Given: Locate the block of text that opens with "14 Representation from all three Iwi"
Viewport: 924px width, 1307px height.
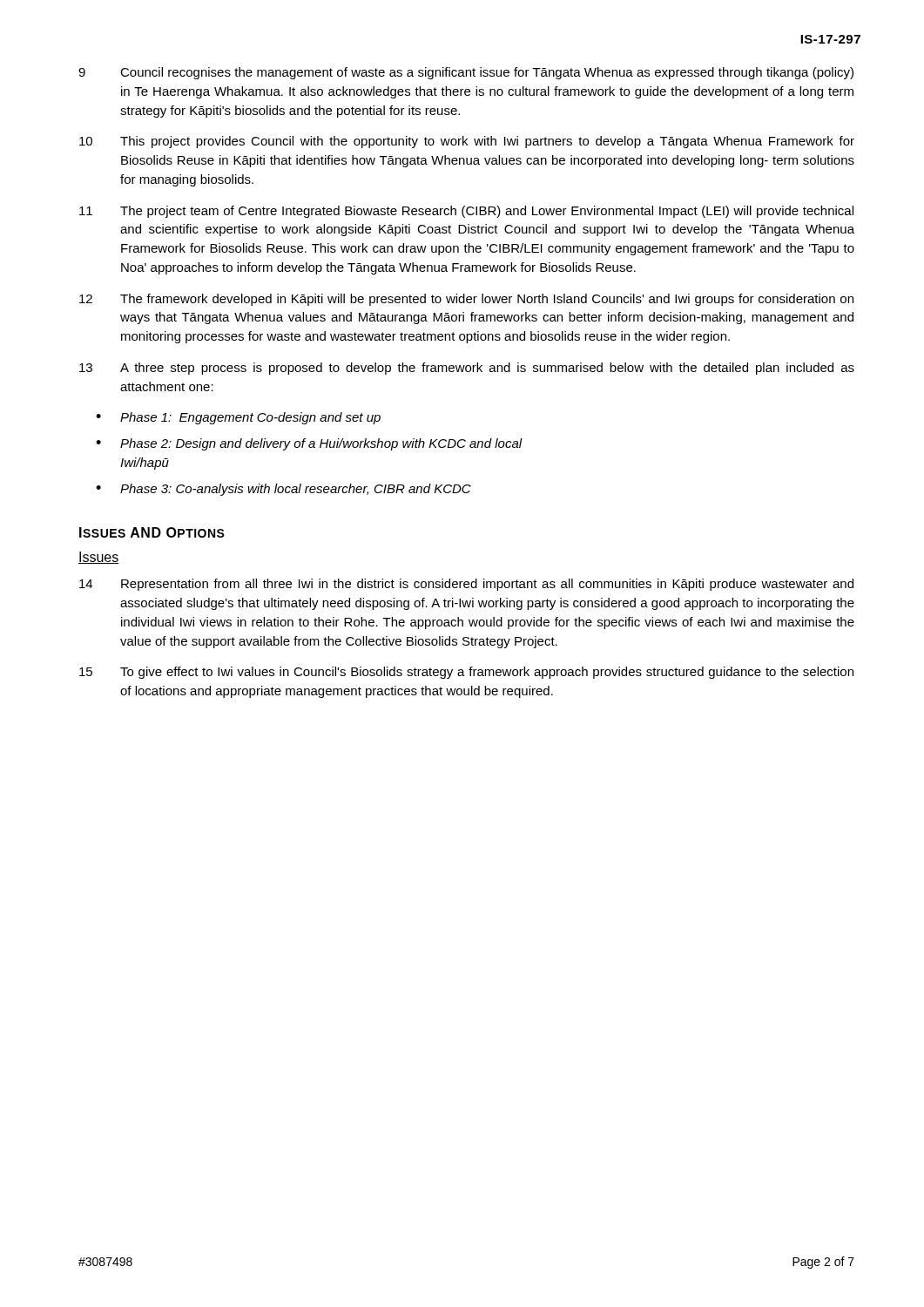Looking at the screenshot, I should 466,612.
